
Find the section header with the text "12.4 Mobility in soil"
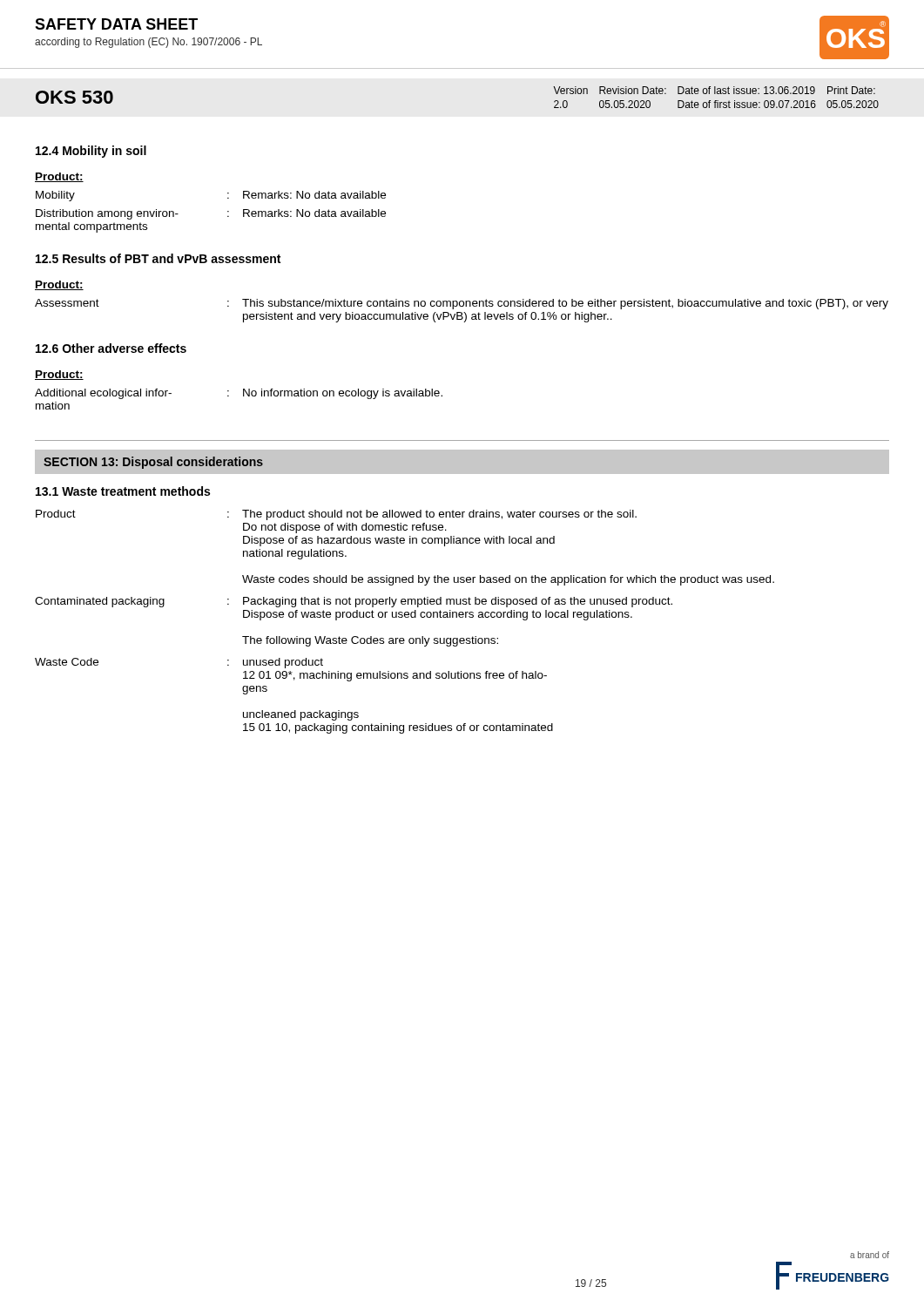pos(91,151)
